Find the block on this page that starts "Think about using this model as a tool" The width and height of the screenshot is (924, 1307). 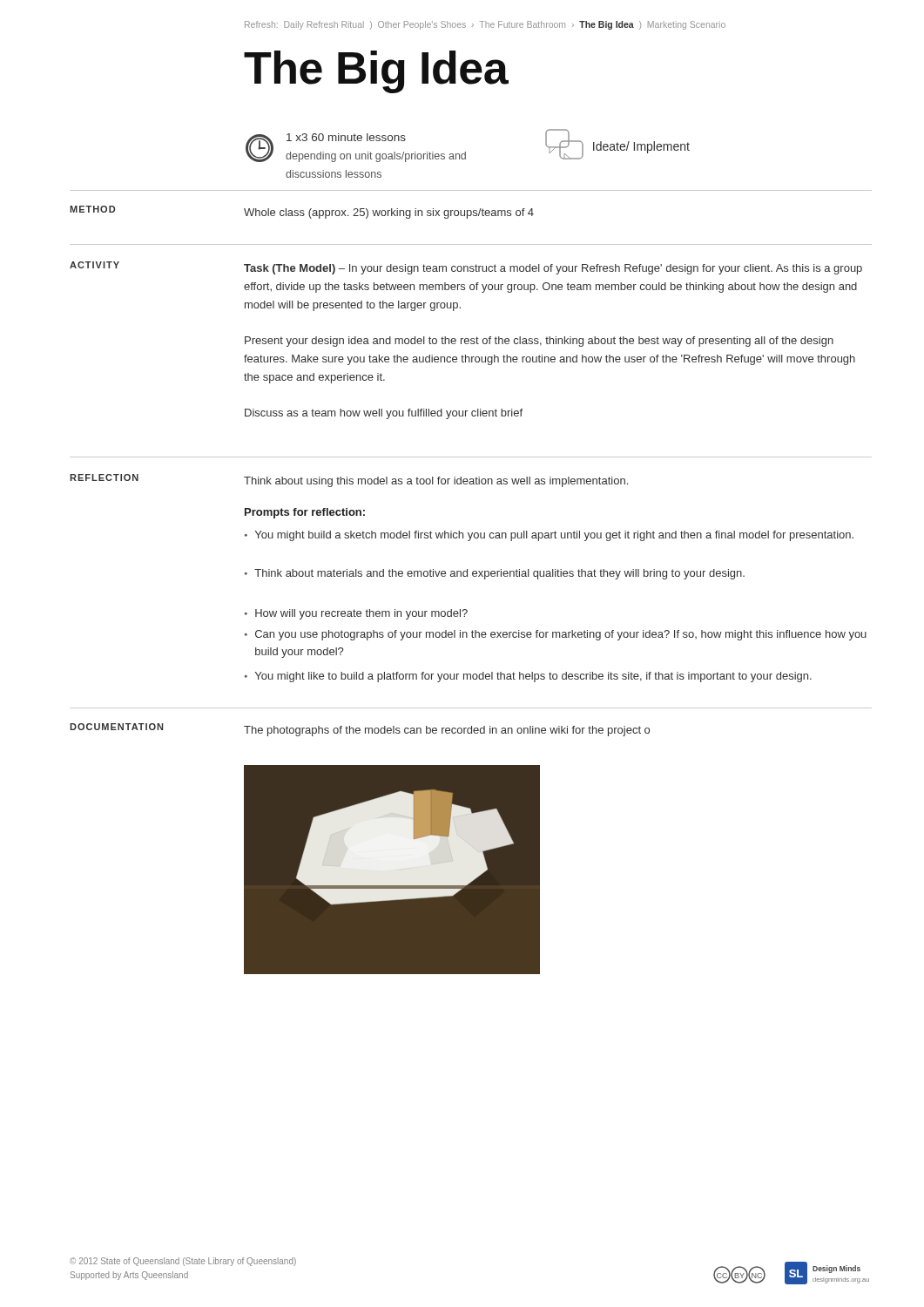[x=436, y=481]
